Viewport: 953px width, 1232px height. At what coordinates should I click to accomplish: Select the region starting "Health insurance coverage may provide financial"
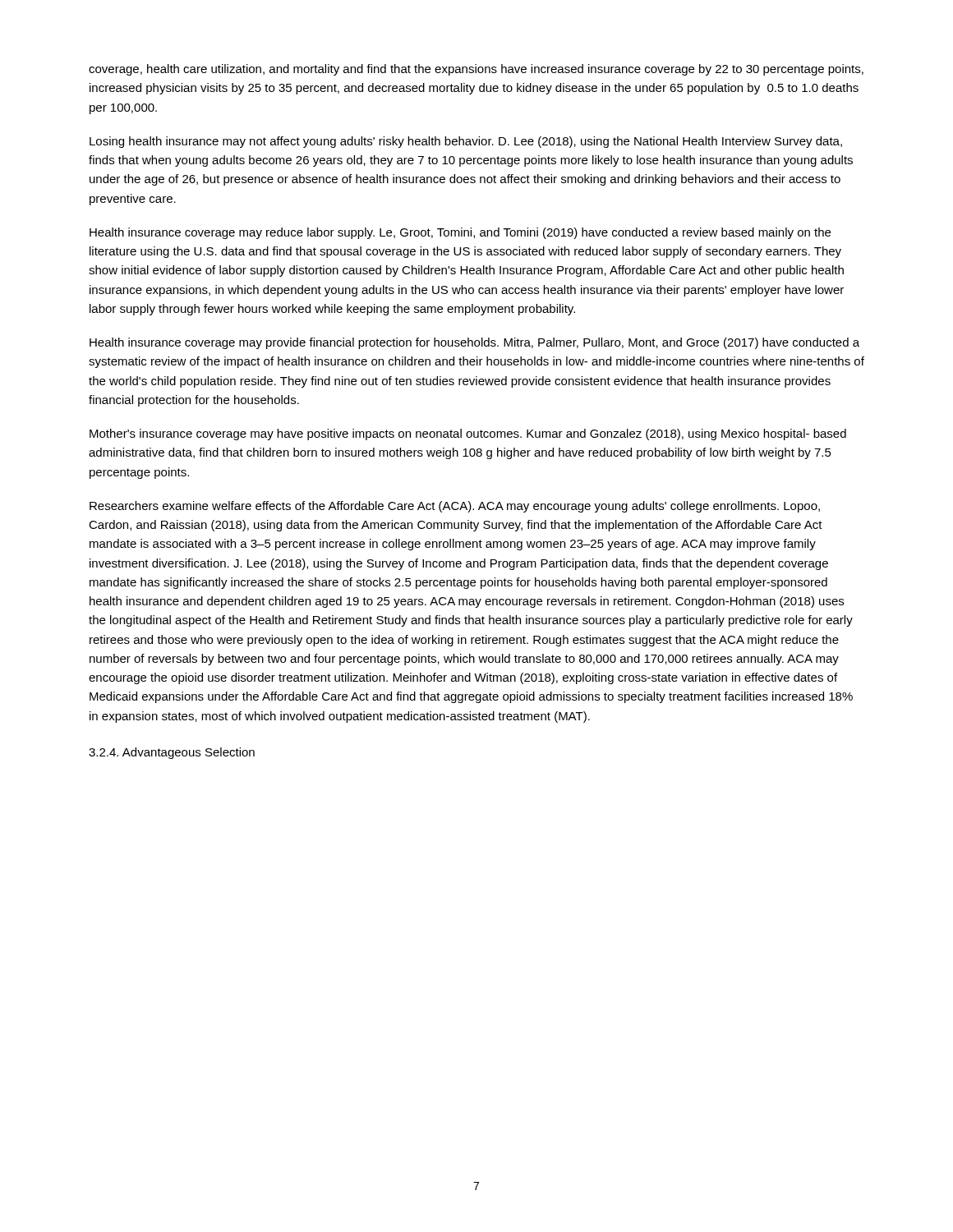pyautogui.click(x=476, y=371)
